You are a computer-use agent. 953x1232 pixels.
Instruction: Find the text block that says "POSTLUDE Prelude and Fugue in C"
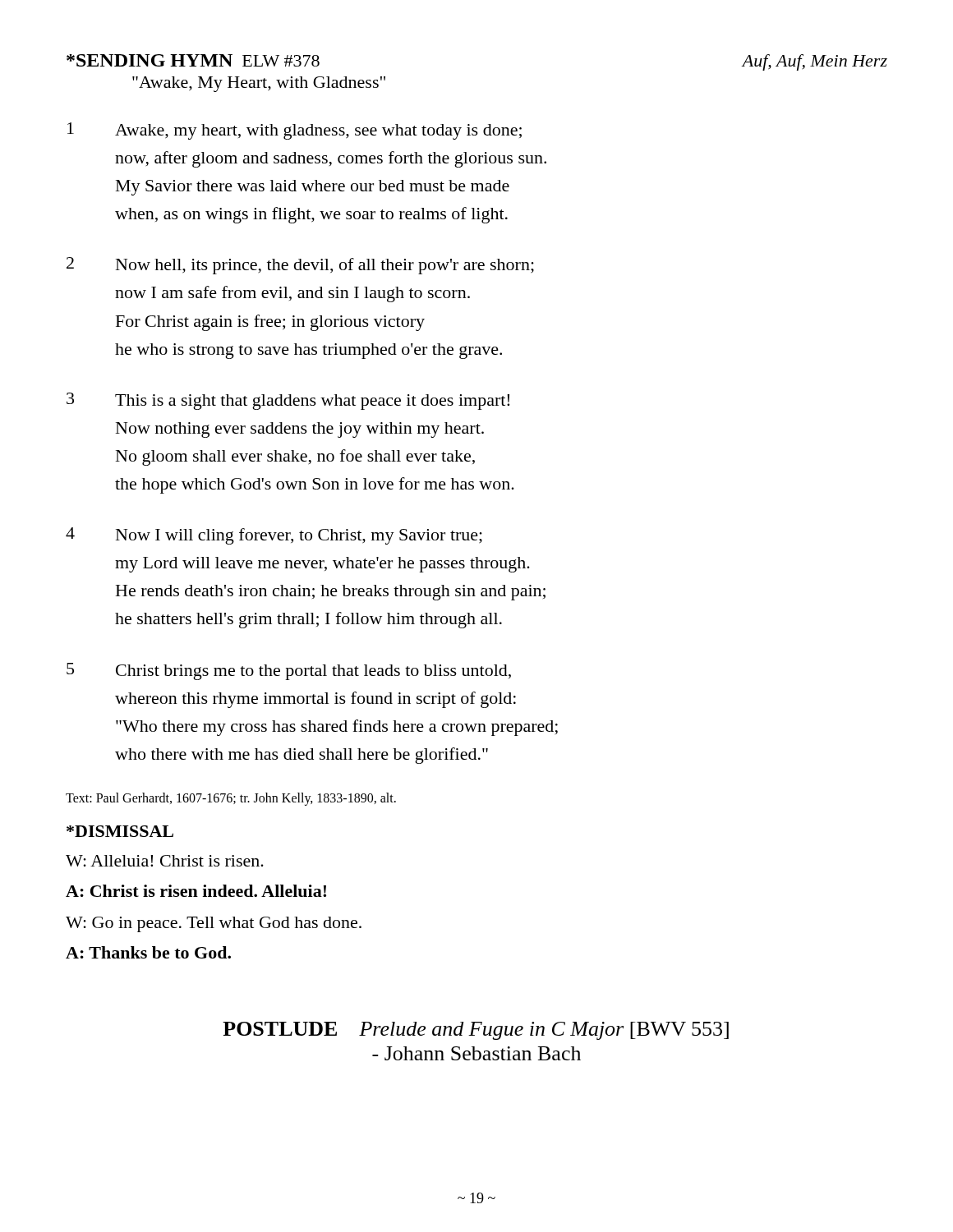click(476, 1041)
